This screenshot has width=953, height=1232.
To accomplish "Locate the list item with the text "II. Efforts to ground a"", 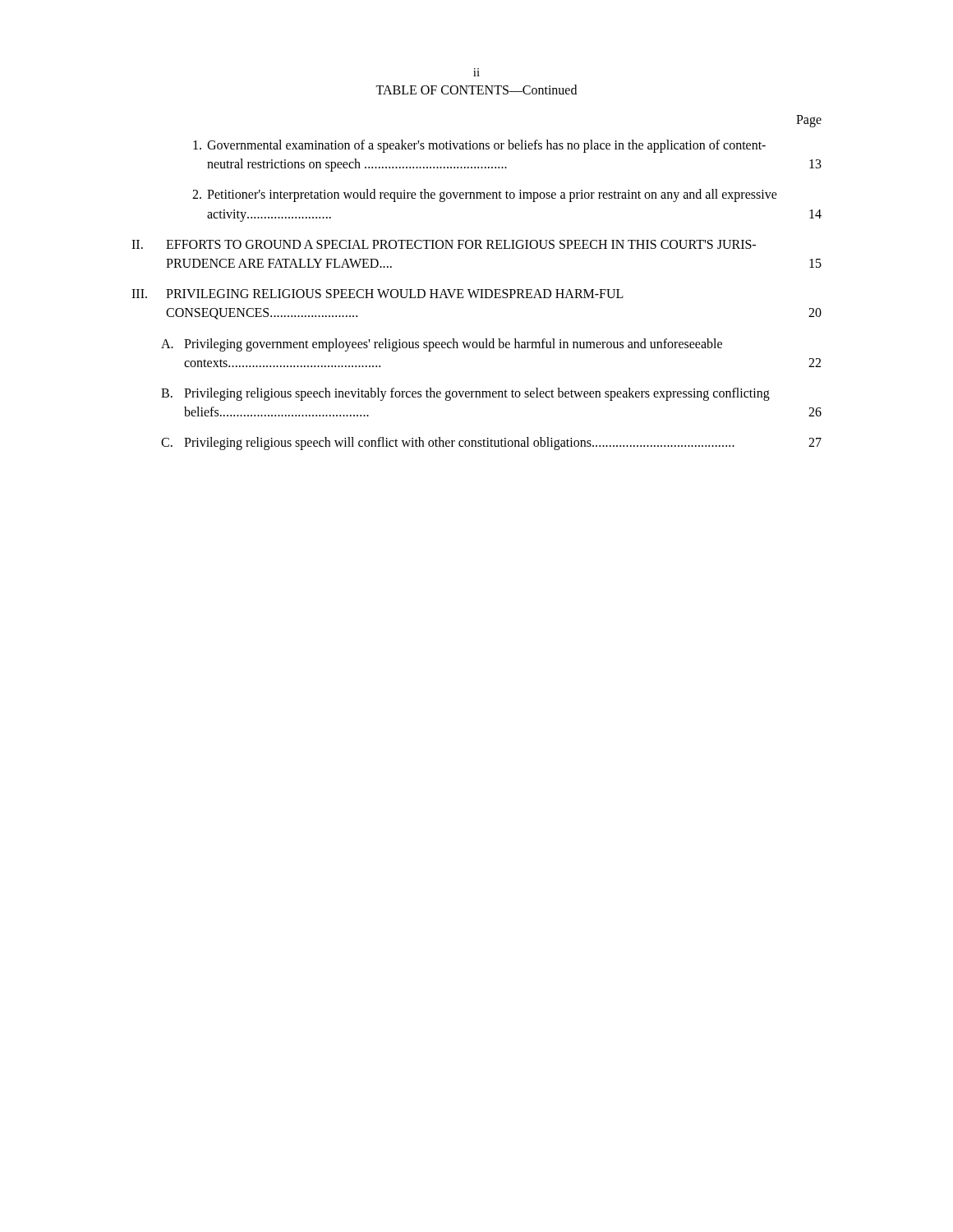I will click(x=476, y=254).
